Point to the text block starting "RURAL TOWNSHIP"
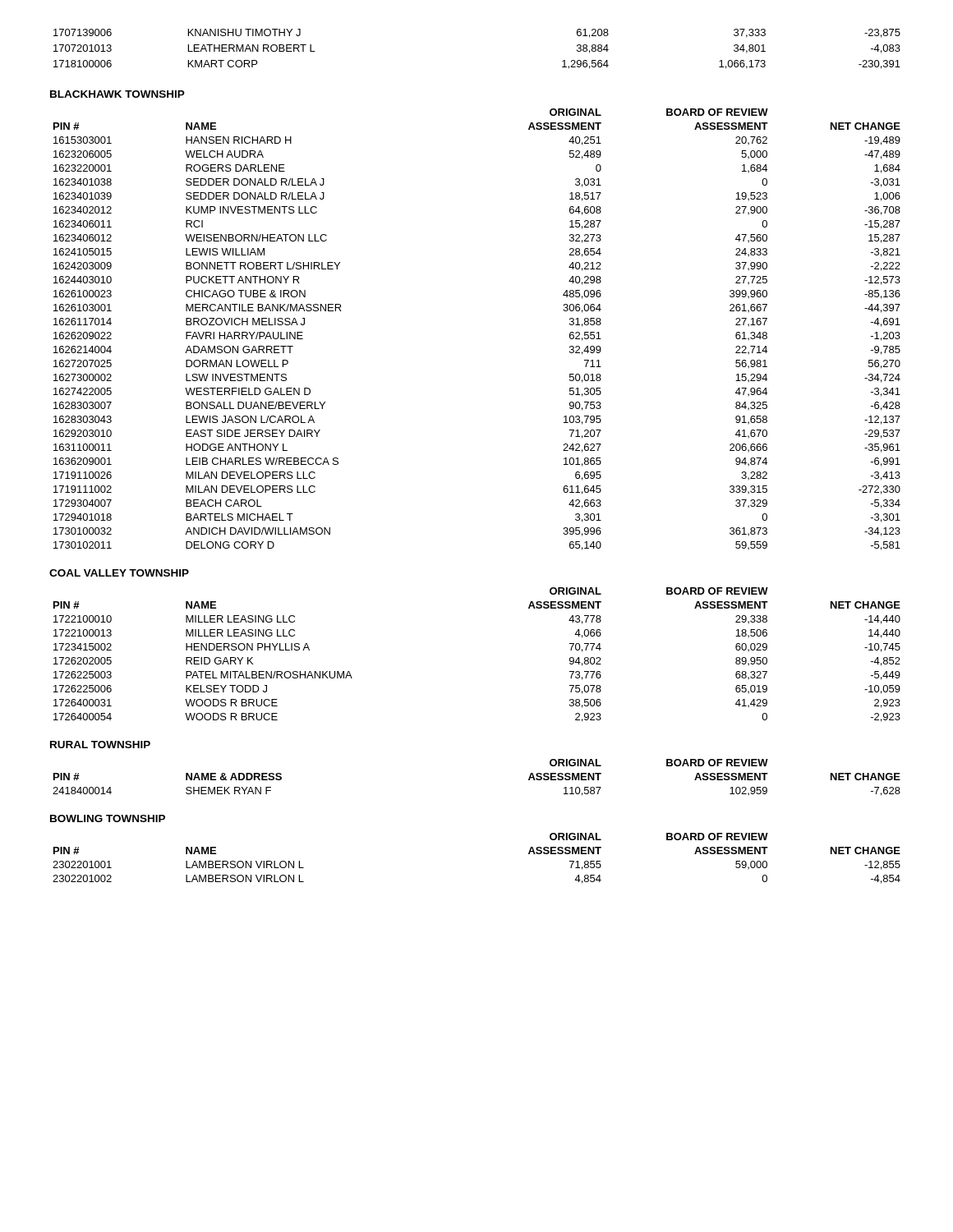 100,744
